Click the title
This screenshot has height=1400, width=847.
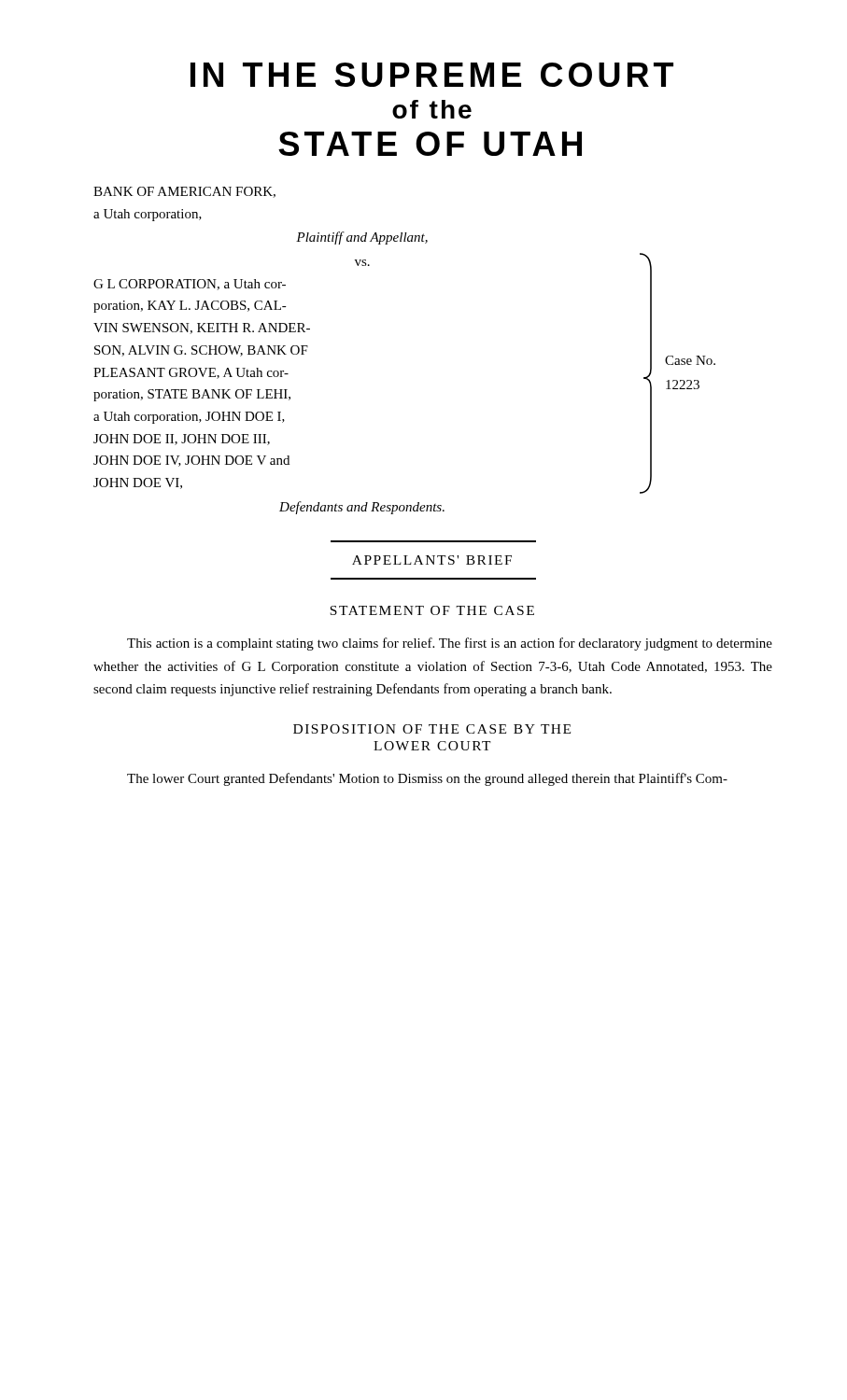[x=433, y=110]
